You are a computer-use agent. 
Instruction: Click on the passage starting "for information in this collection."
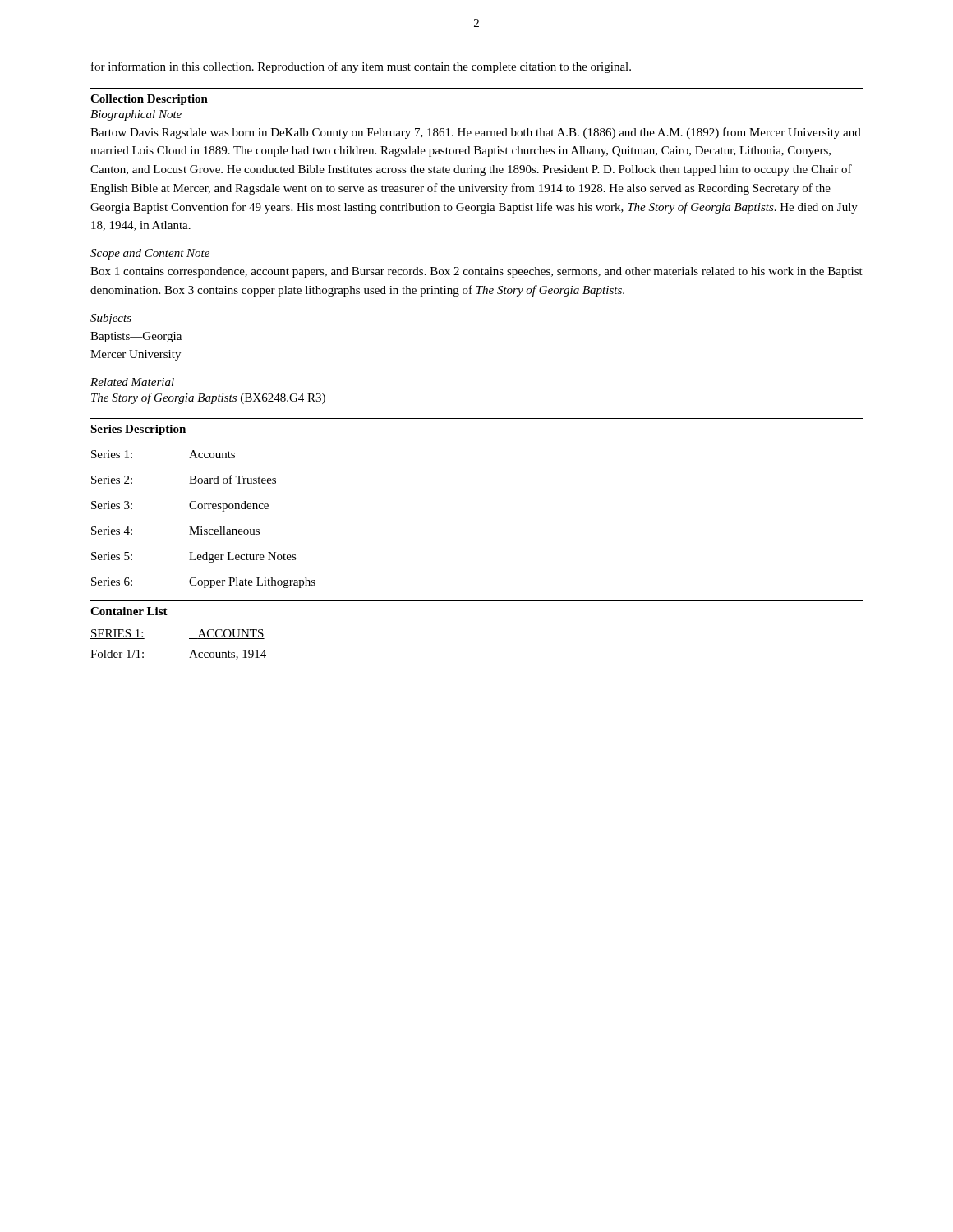coord(361,67)
